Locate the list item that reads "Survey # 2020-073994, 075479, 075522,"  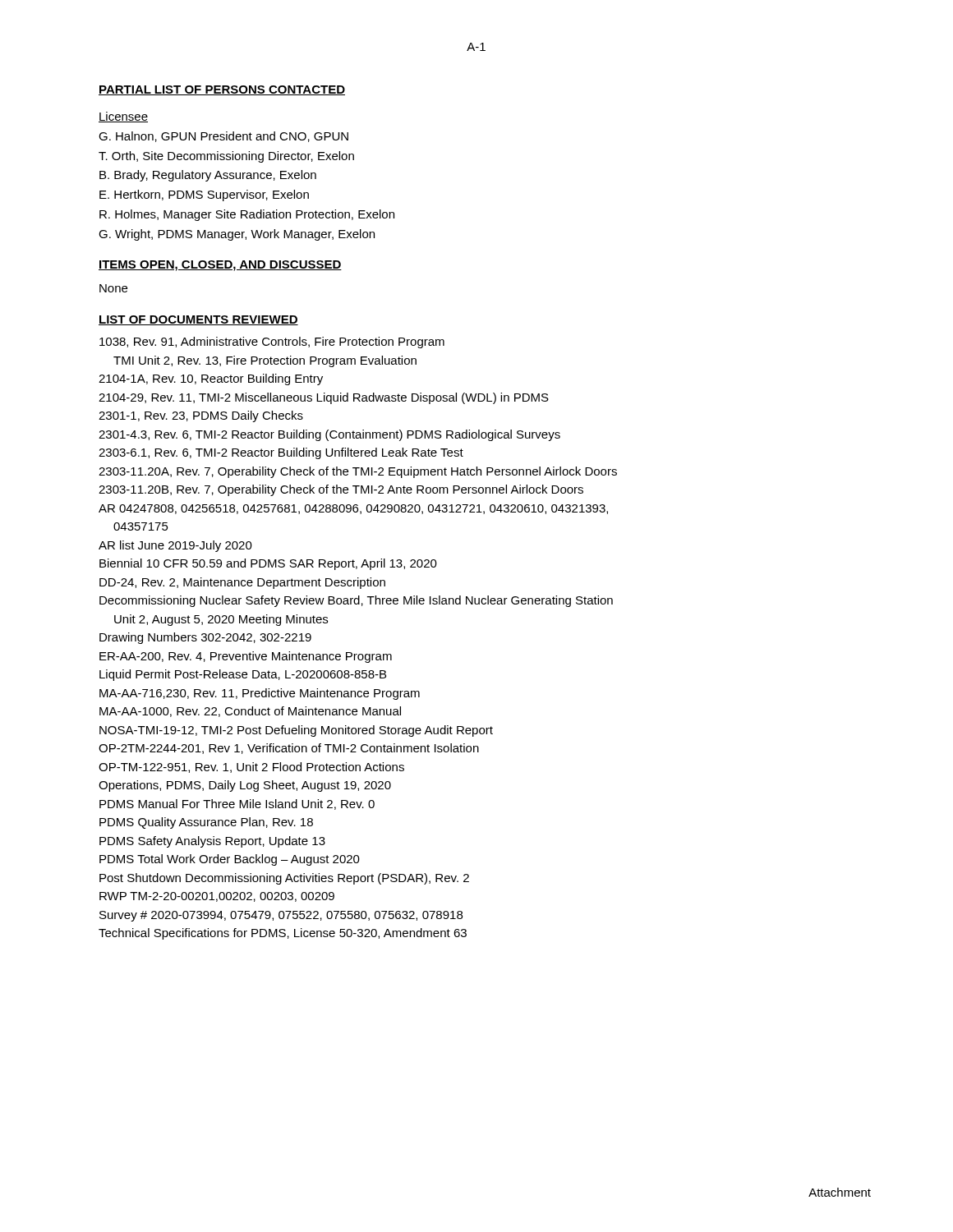click(281, 916)
